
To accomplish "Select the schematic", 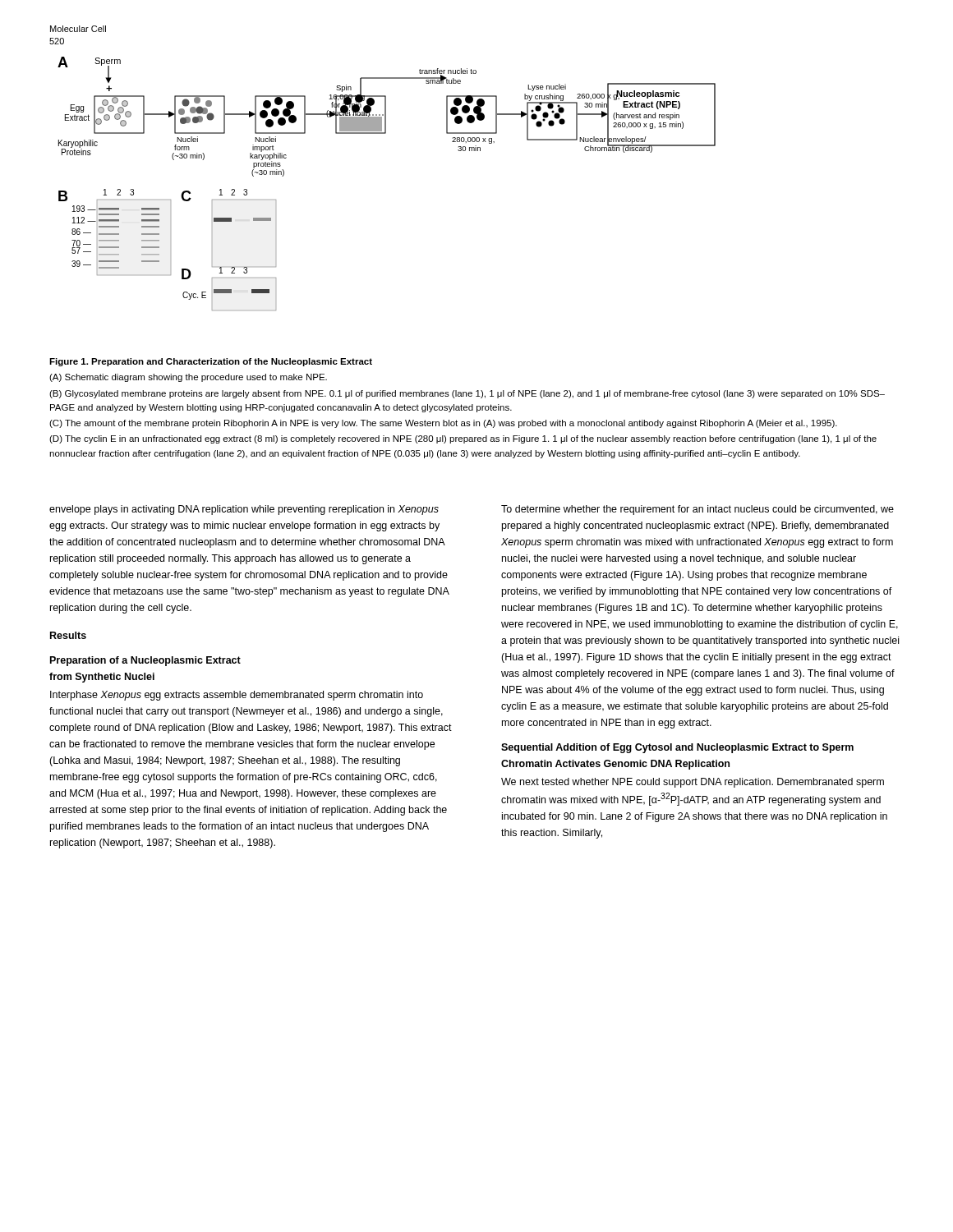I will tap(476, 197).
